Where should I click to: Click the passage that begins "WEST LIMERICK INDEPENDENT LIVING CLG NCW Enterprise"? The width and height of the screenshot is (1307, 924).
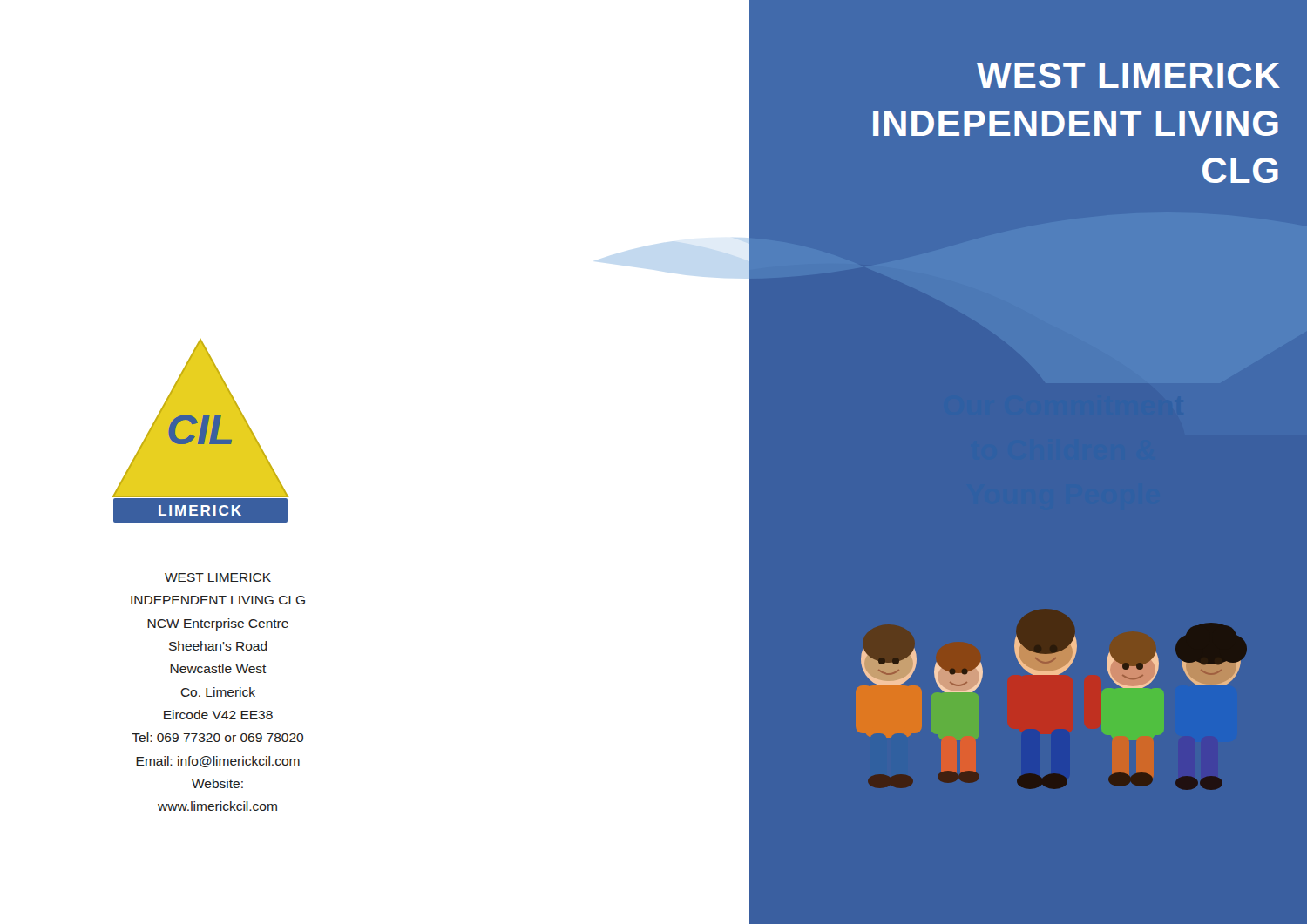[218, 692]
